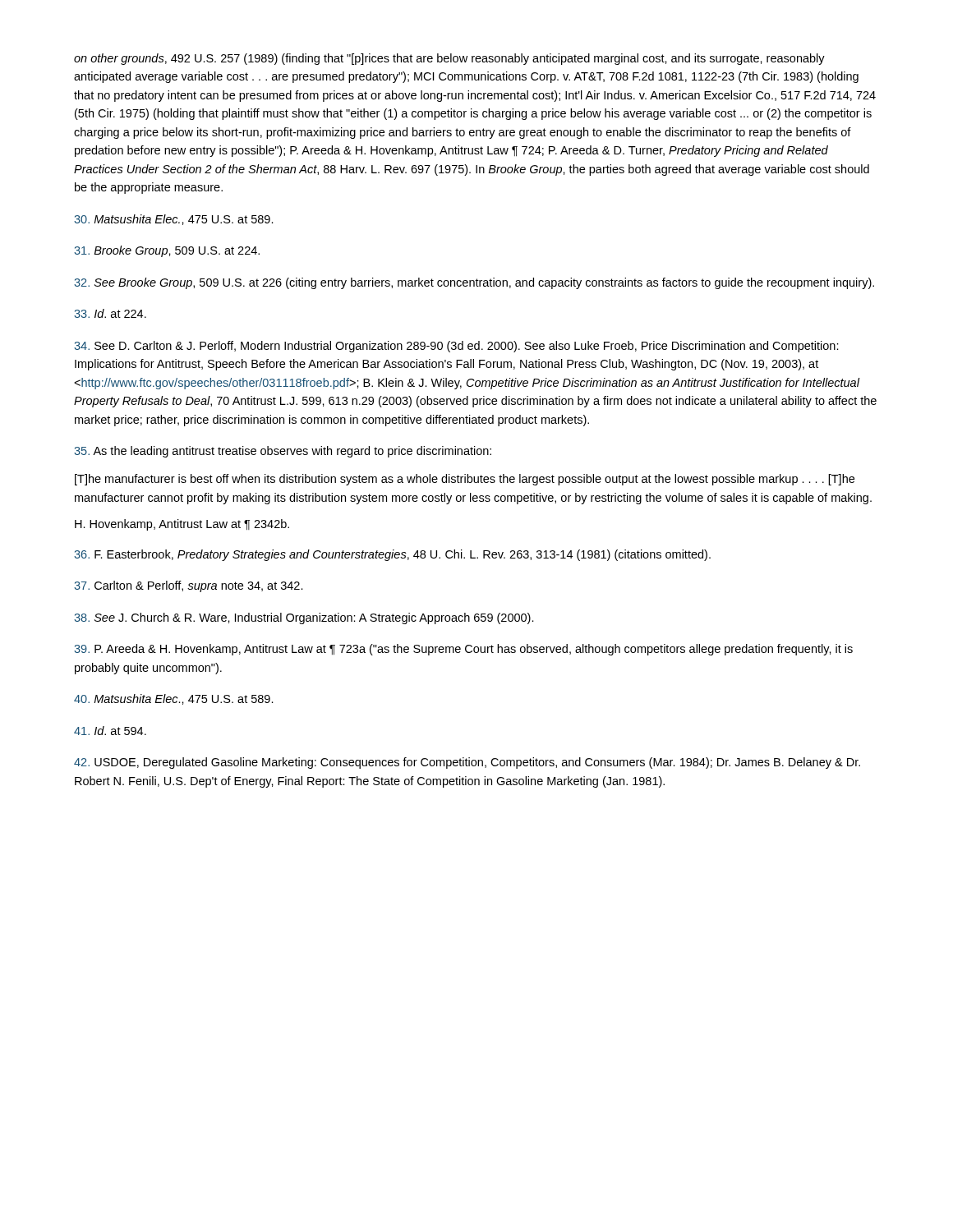The image size is (953, 1232).
Task: Click on the text block that says "on other grounds, 492"
Action: point(475,123)
